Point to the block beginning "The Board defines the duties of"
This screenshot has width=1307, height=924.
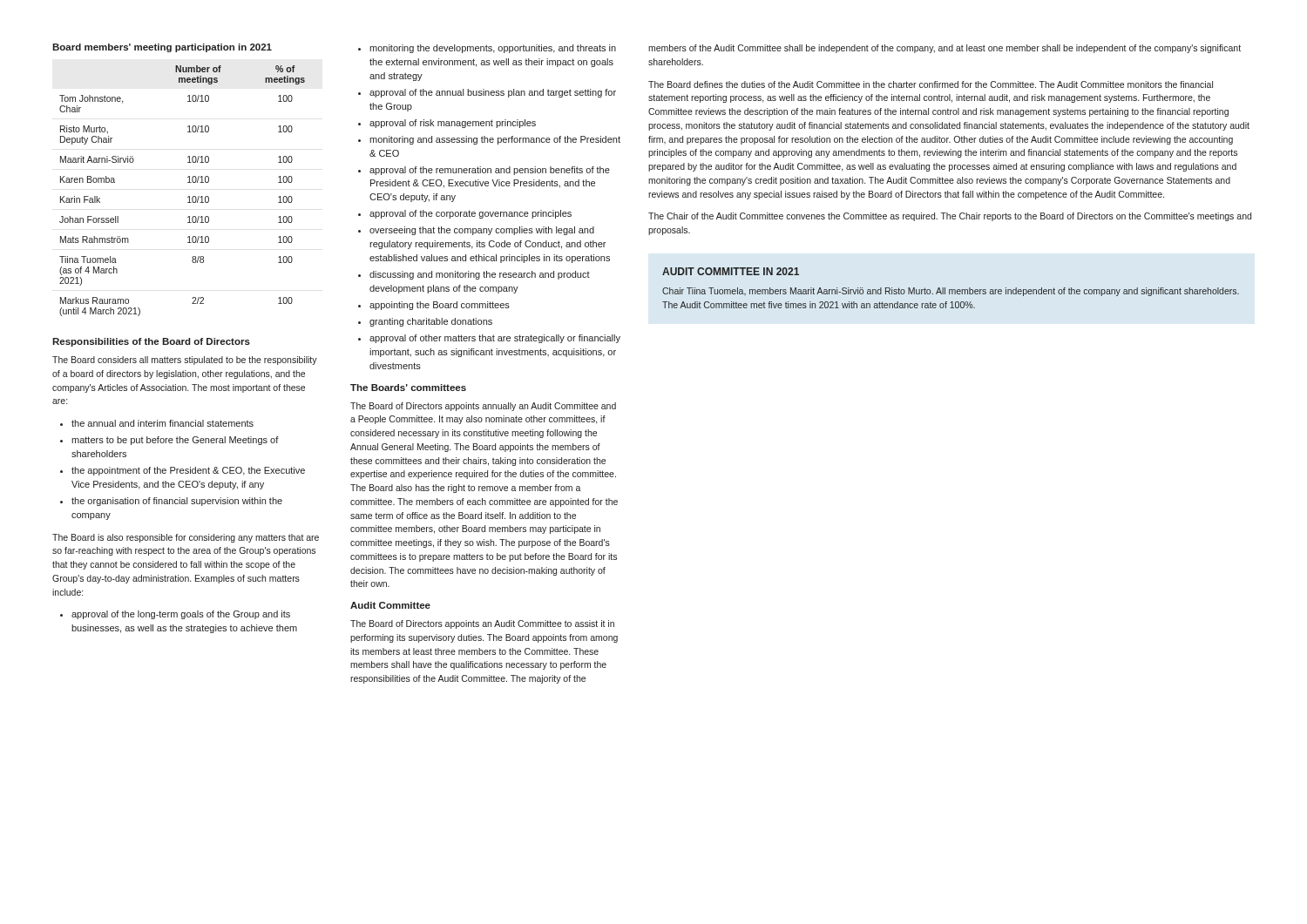click(x=949, y=139)
